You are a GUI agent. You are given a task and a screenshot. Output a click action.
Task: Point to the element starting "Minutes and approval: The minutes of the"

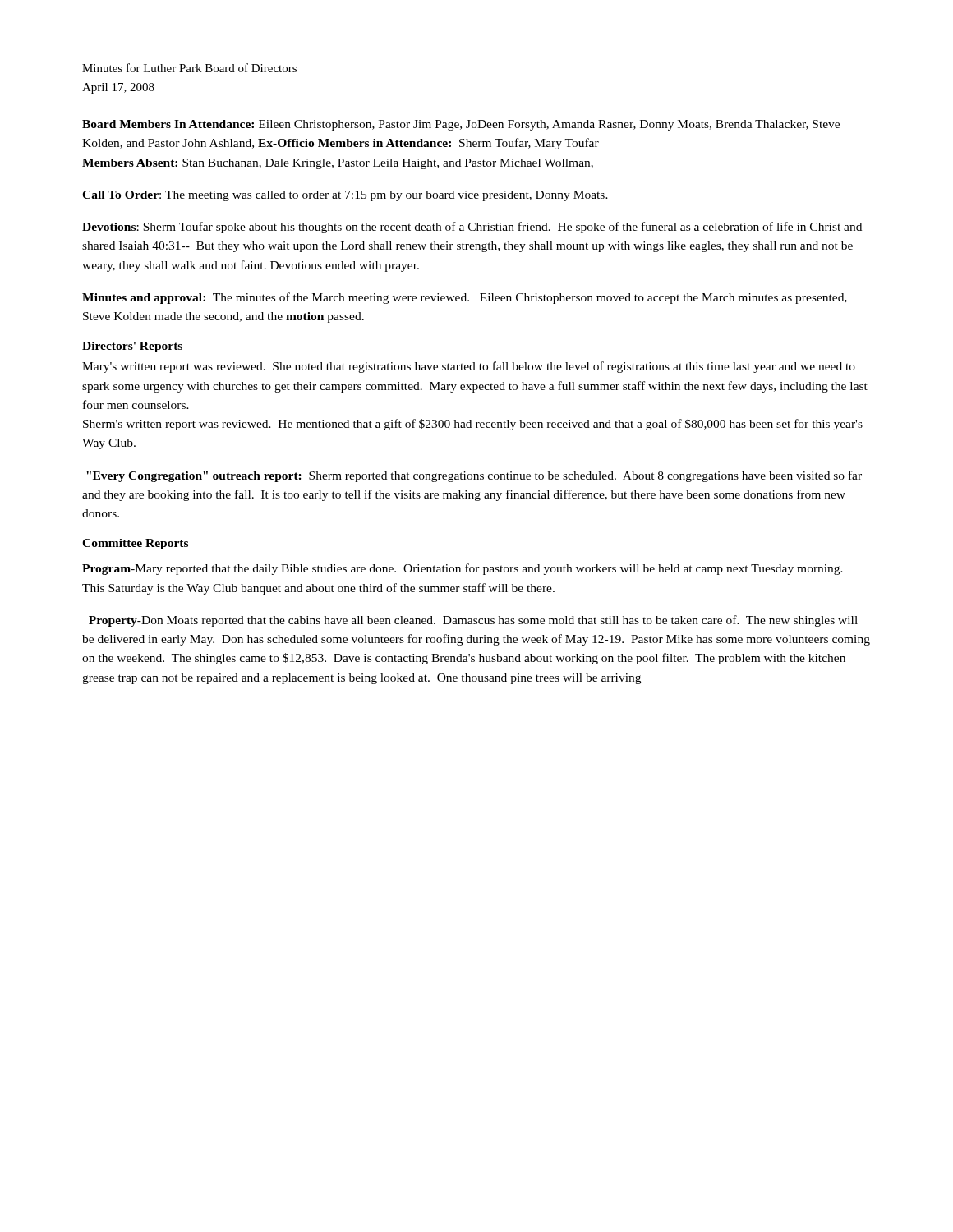coord(476,306)
